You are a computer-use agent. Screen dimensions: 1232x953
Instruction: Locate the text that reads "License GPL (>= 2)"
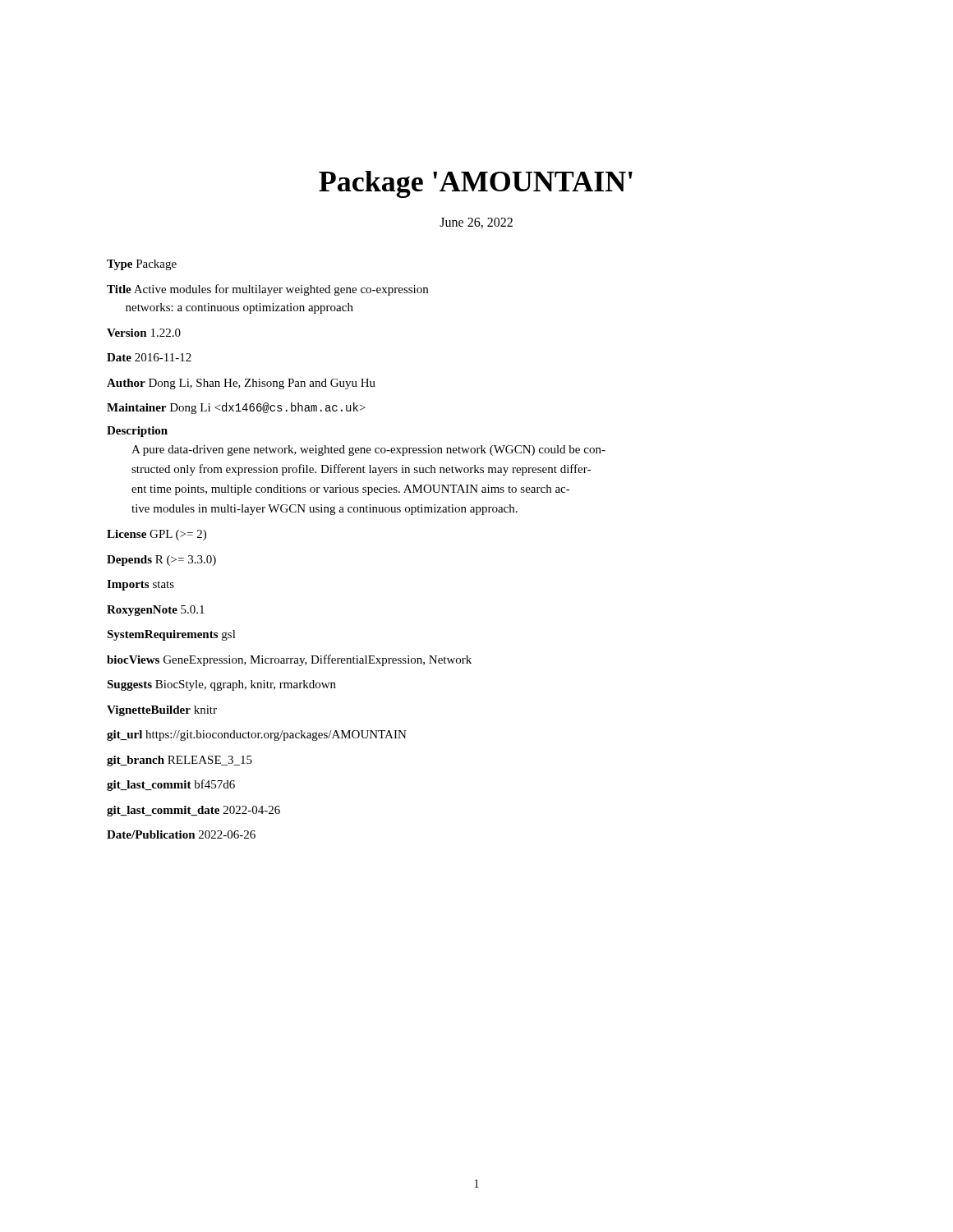(x=157, y=534)
